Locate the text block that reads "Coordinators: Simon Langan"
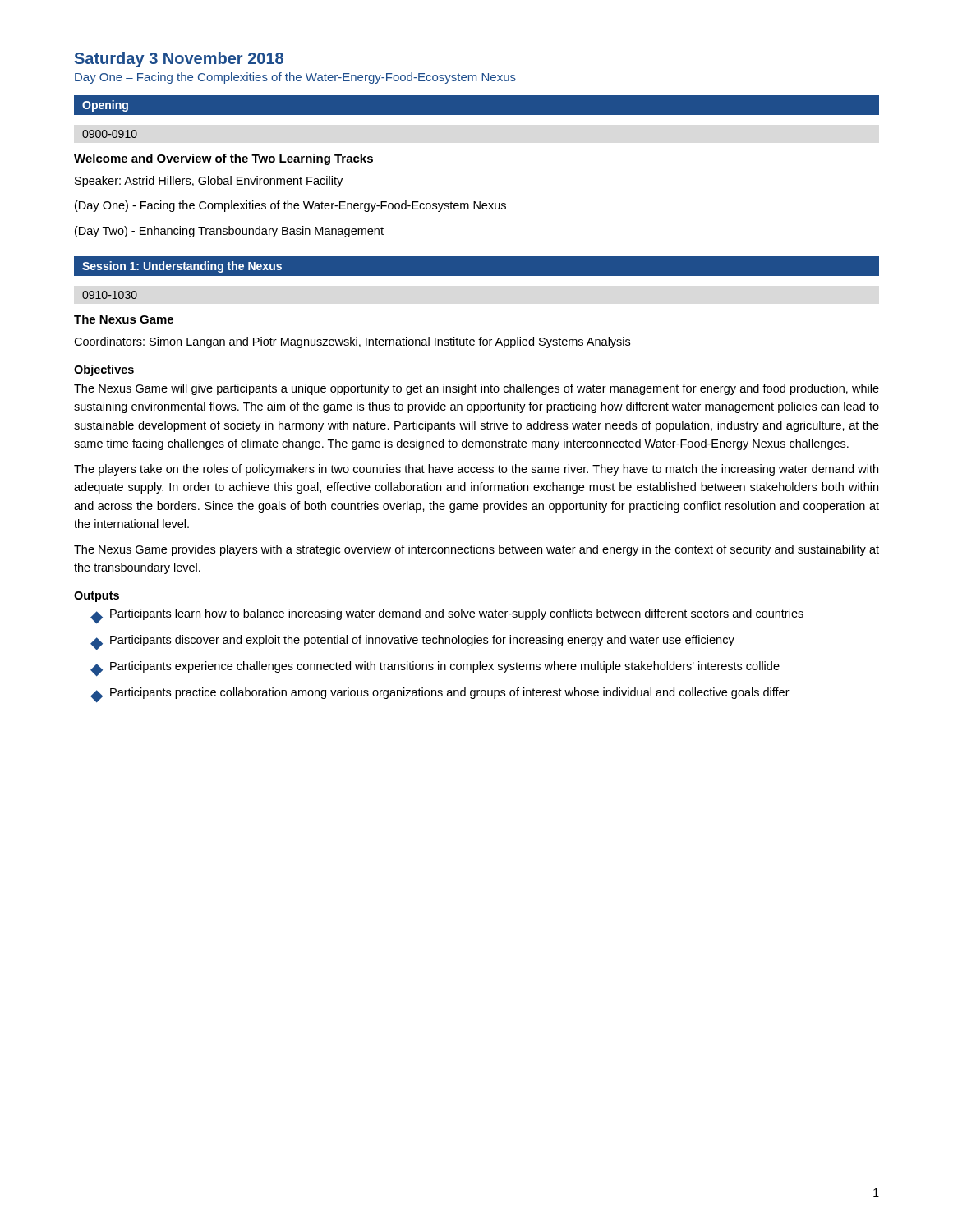 coord(476,342)
